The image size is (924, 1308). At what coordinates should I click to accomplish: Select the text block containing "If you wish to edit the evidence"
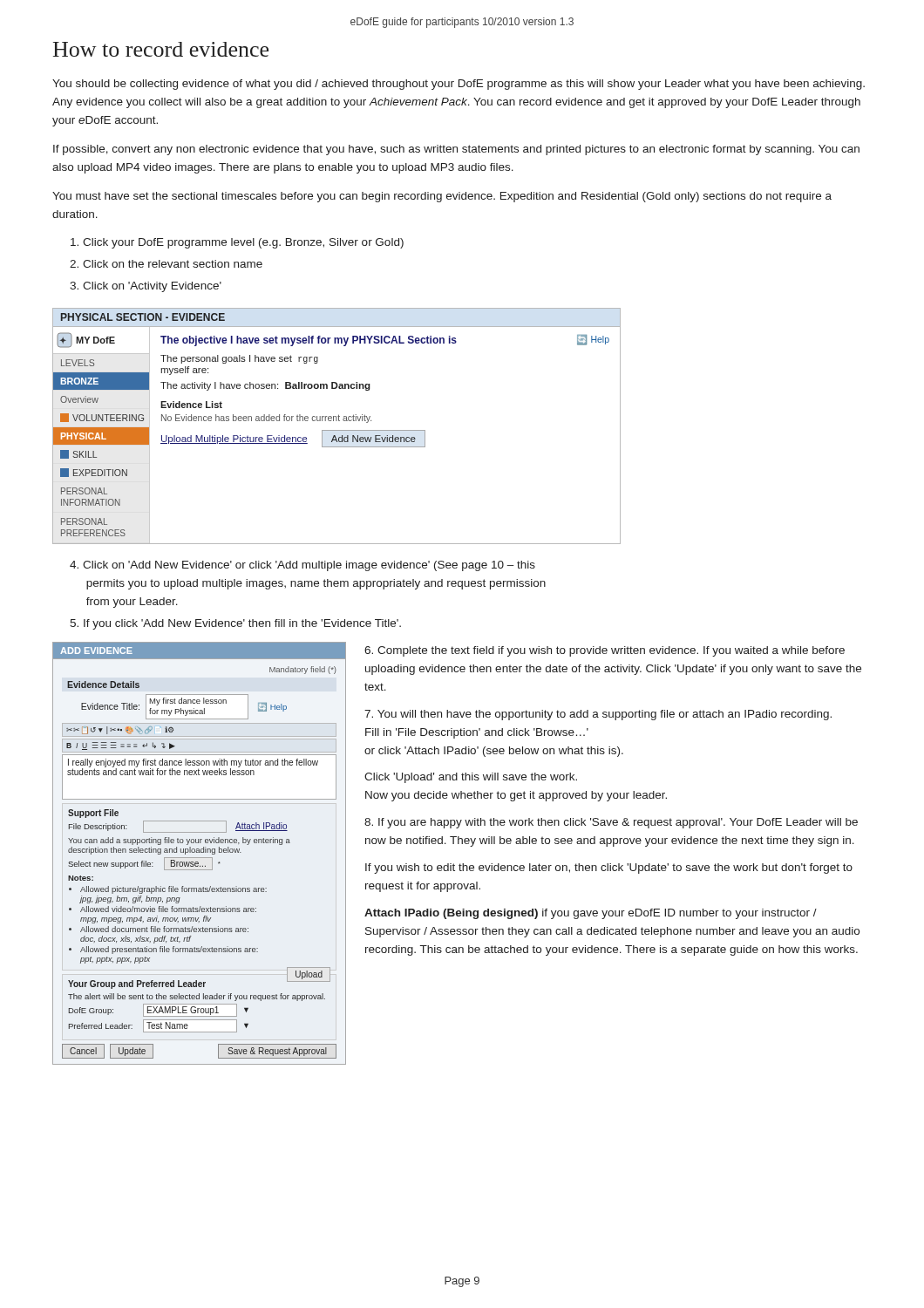click(x=618, y=877)
